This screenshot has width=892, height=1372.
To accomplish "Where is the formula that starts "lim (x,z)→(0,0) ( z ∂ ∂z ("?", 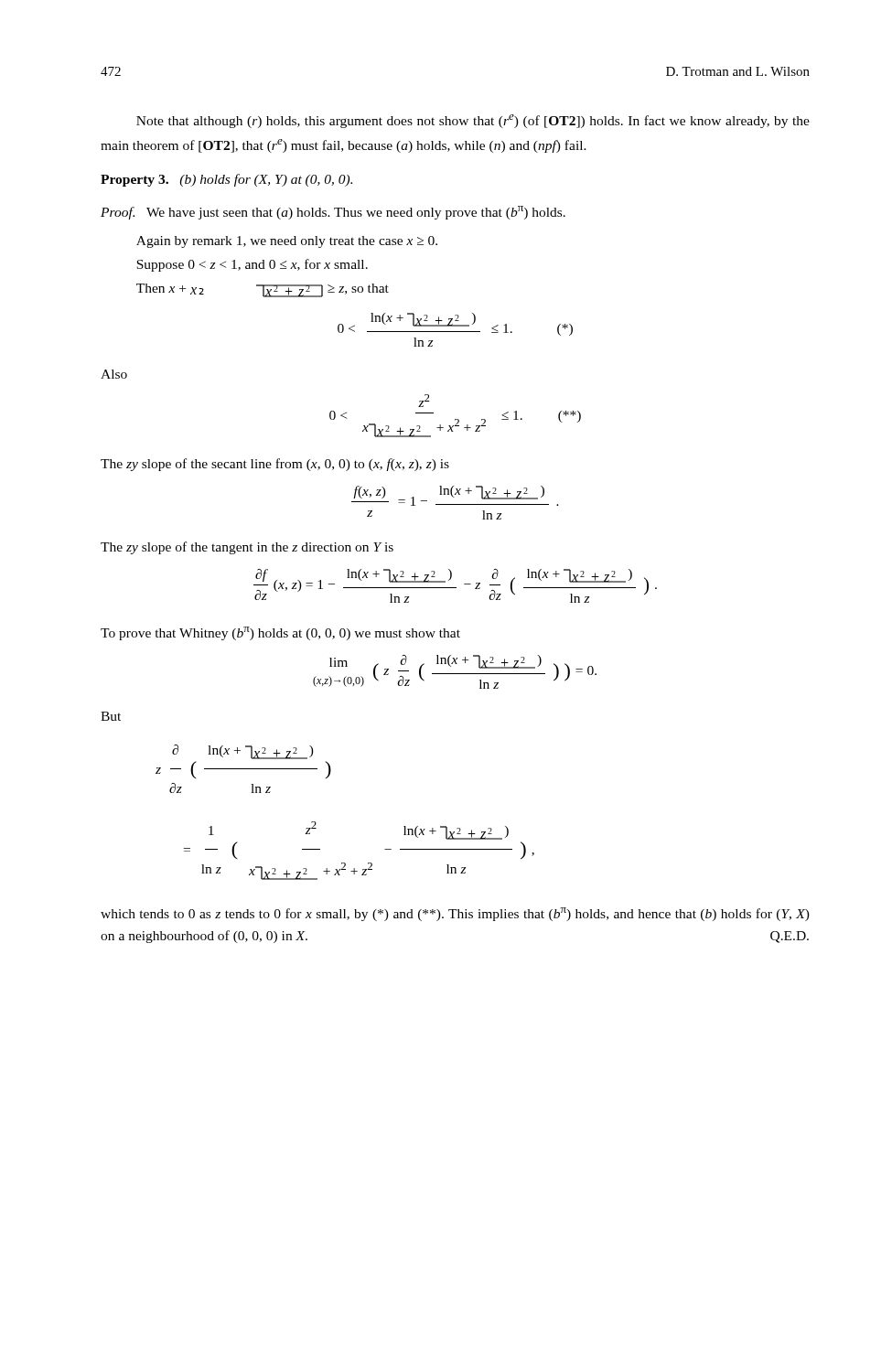I will click(x=455, y=671).
